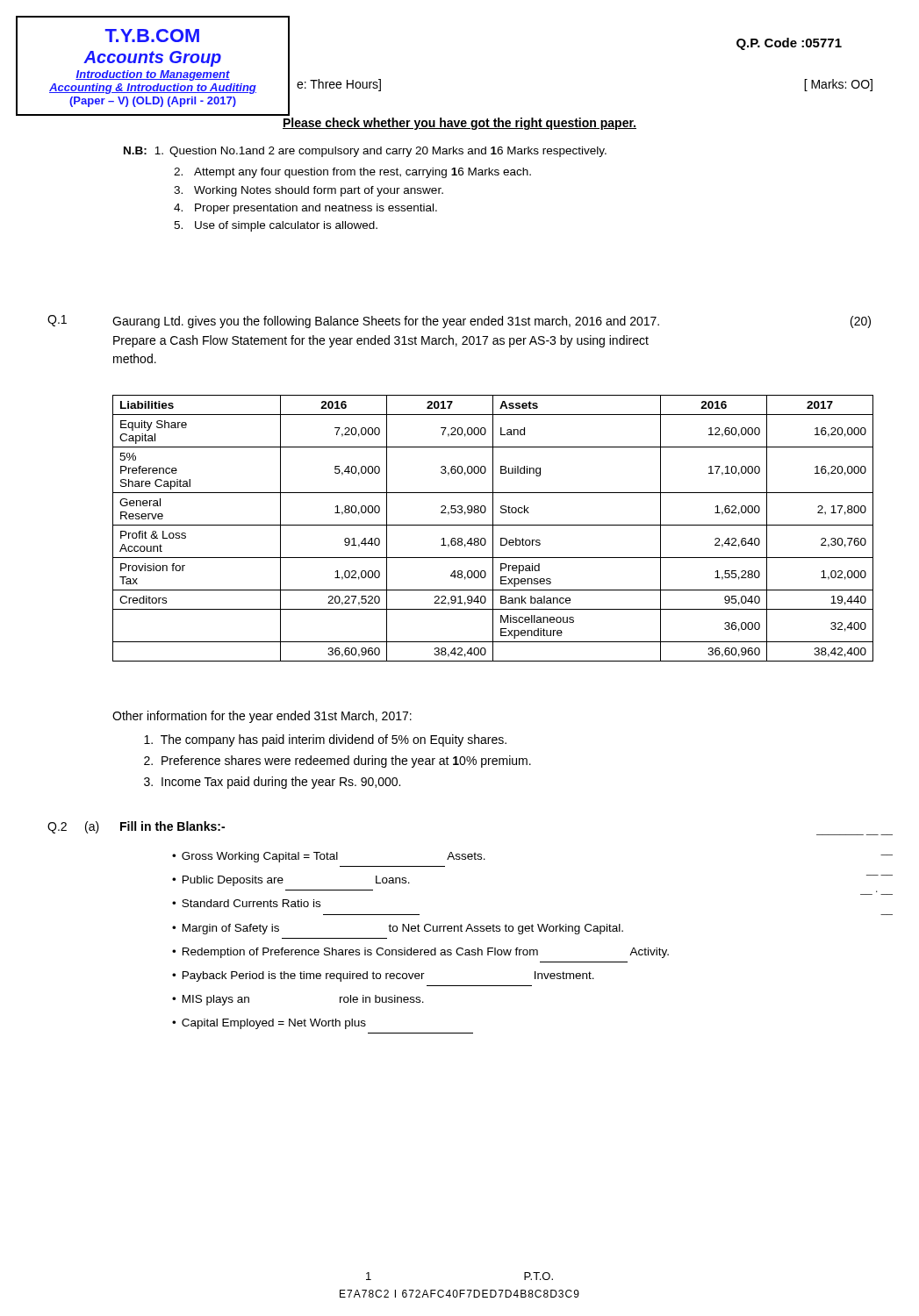
Task: Click on the block starting "e: Three Hours]"
Action: pos(339,84)
